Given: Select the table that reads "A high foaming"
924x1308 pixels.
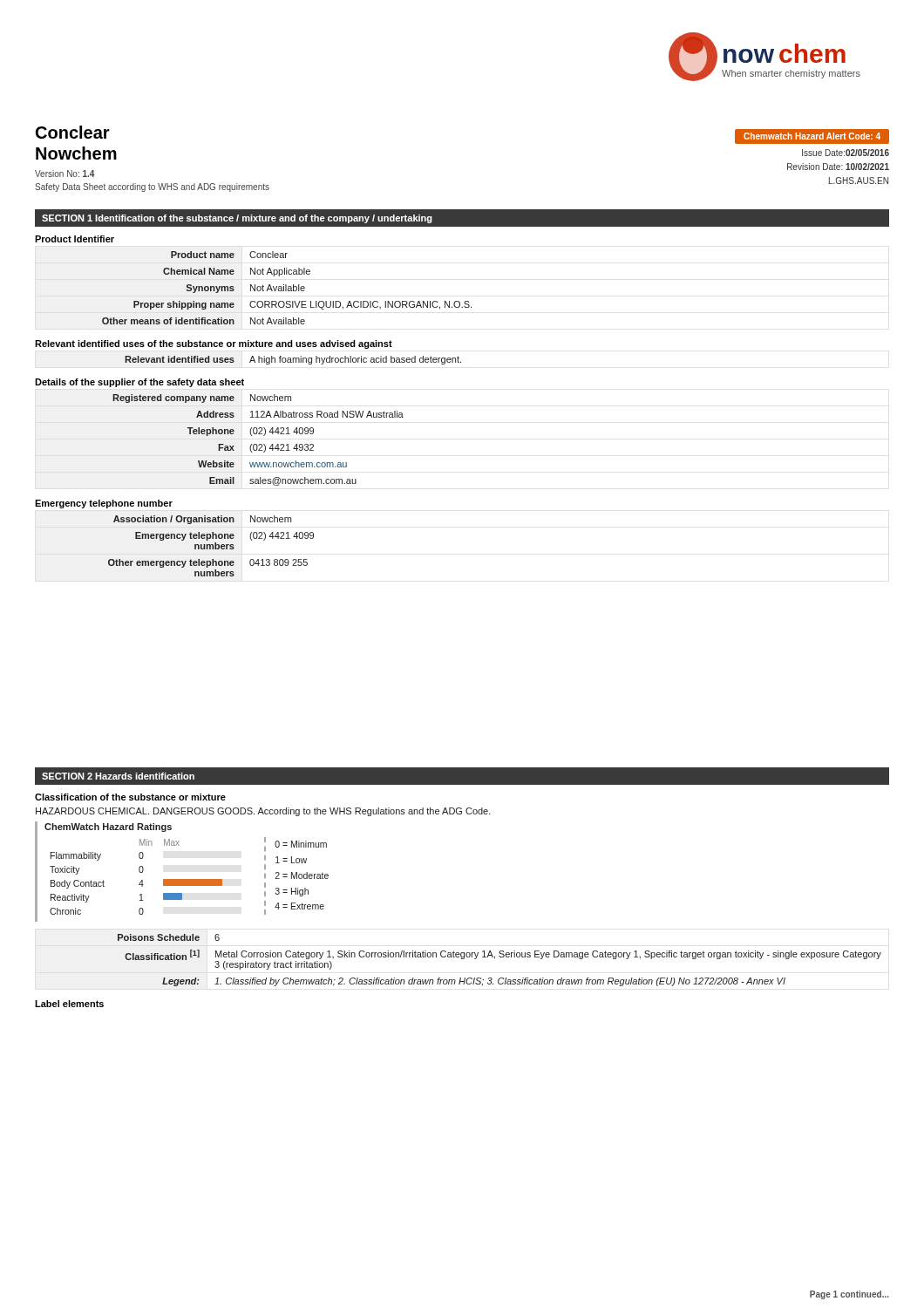Looking at the screenshot, I should (x=462, y=359).
